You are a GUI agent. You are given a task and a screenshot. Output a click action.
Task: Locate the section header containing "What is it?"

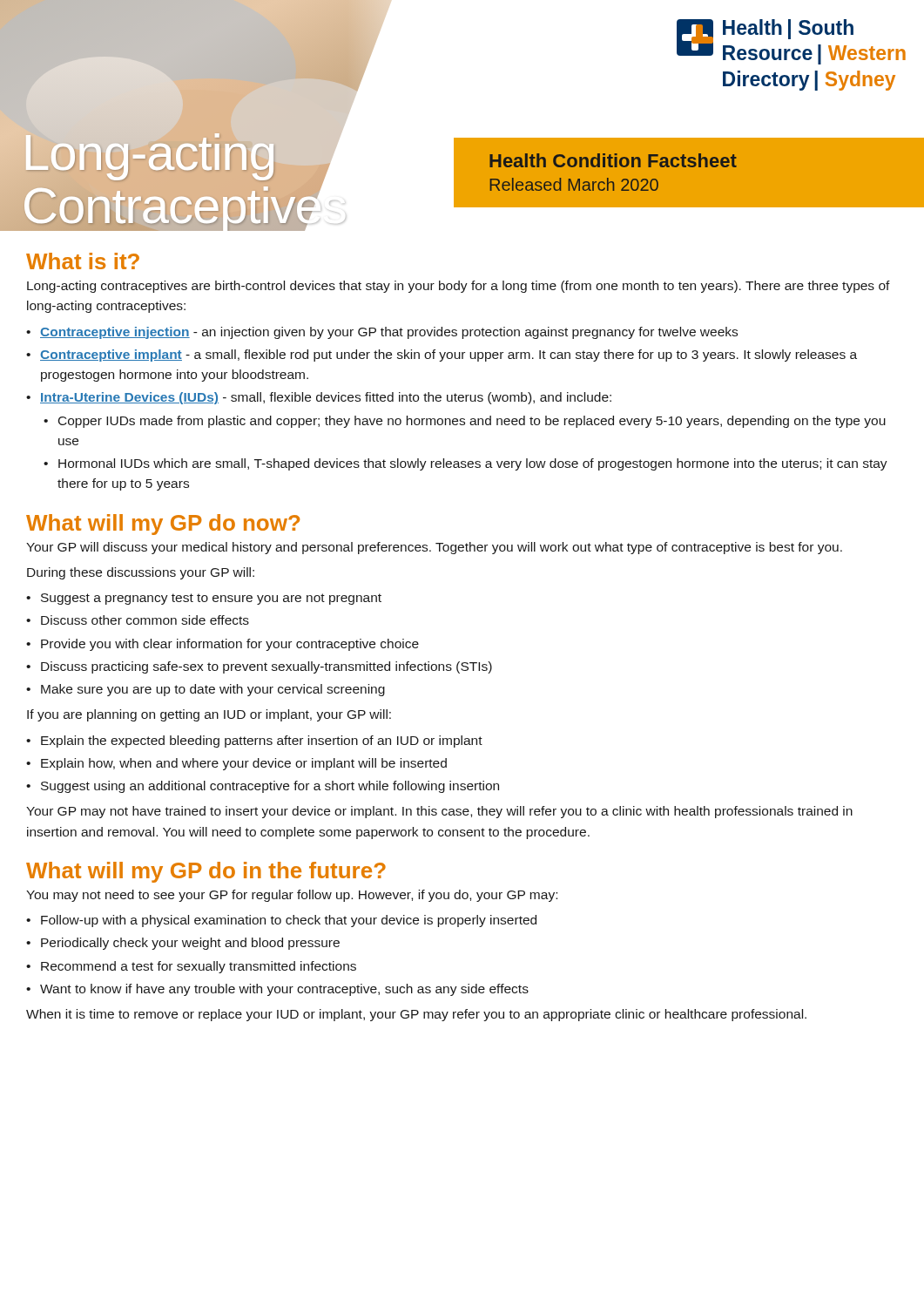pyautogui.click(x=83, y=261)
